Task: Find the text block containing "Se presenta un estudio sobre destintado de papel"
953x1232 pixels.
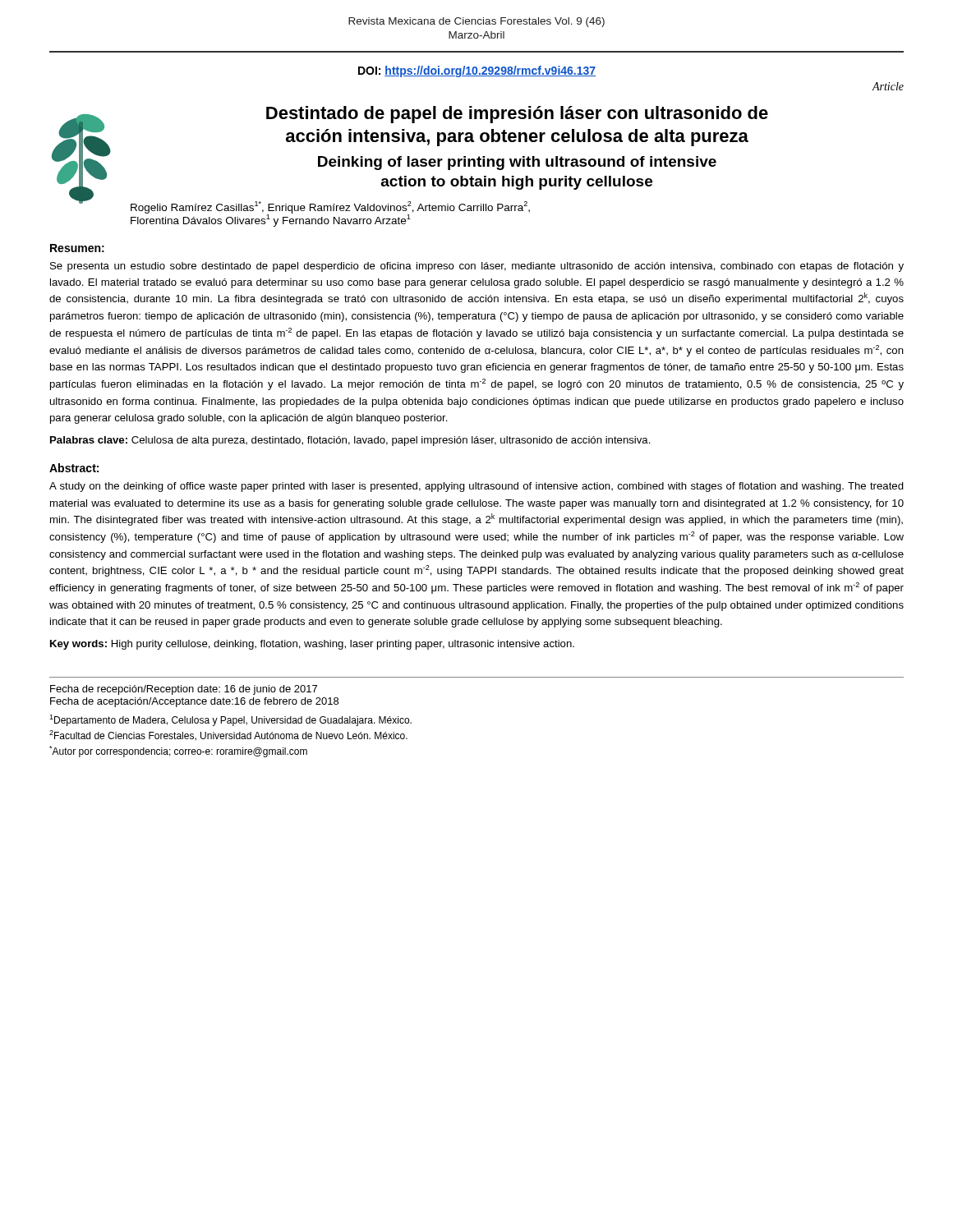Action: point(476,342)
